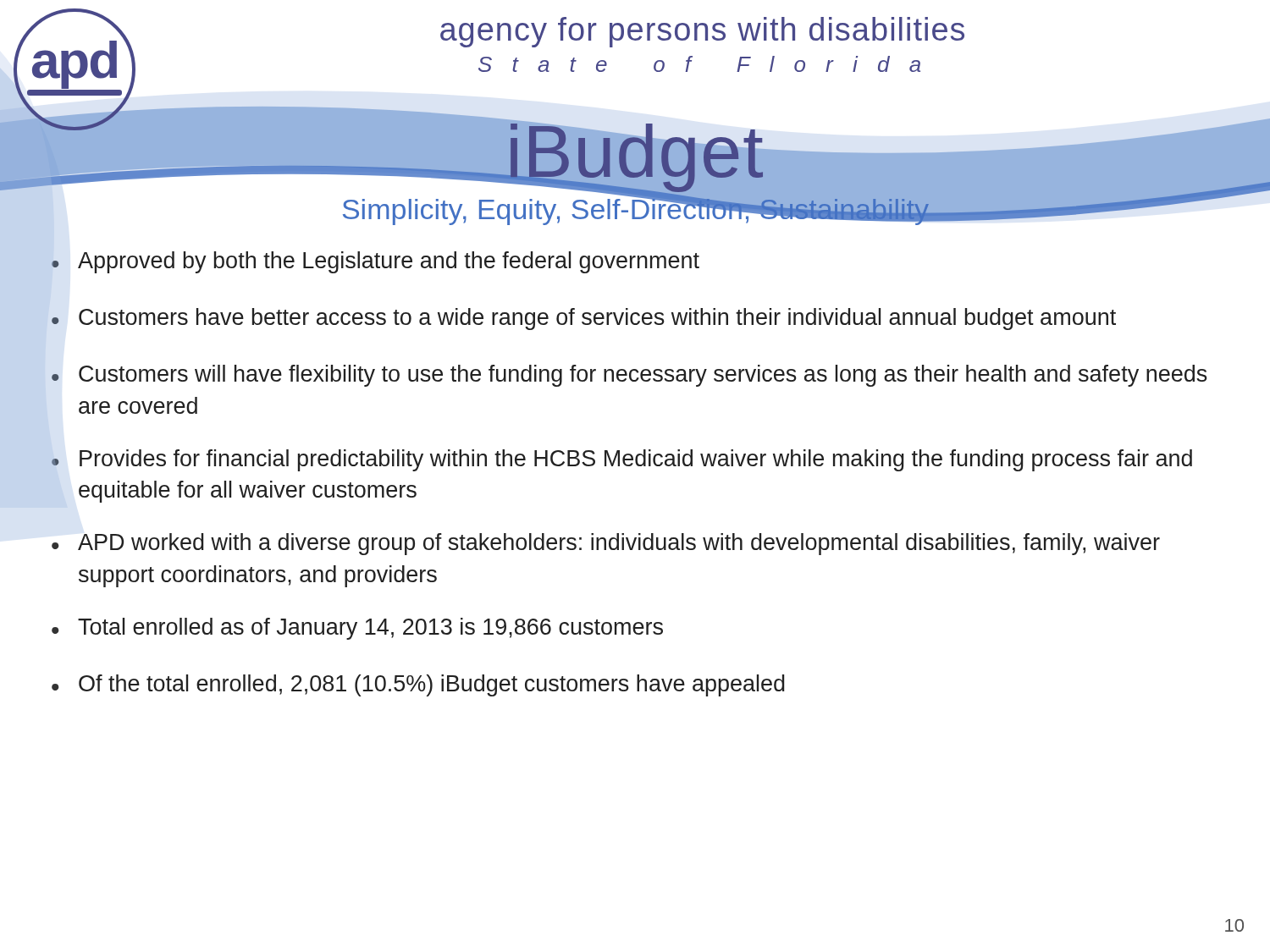
Task: Navigate to the element starting "• Total enrolled"
Action: point(635,630)
